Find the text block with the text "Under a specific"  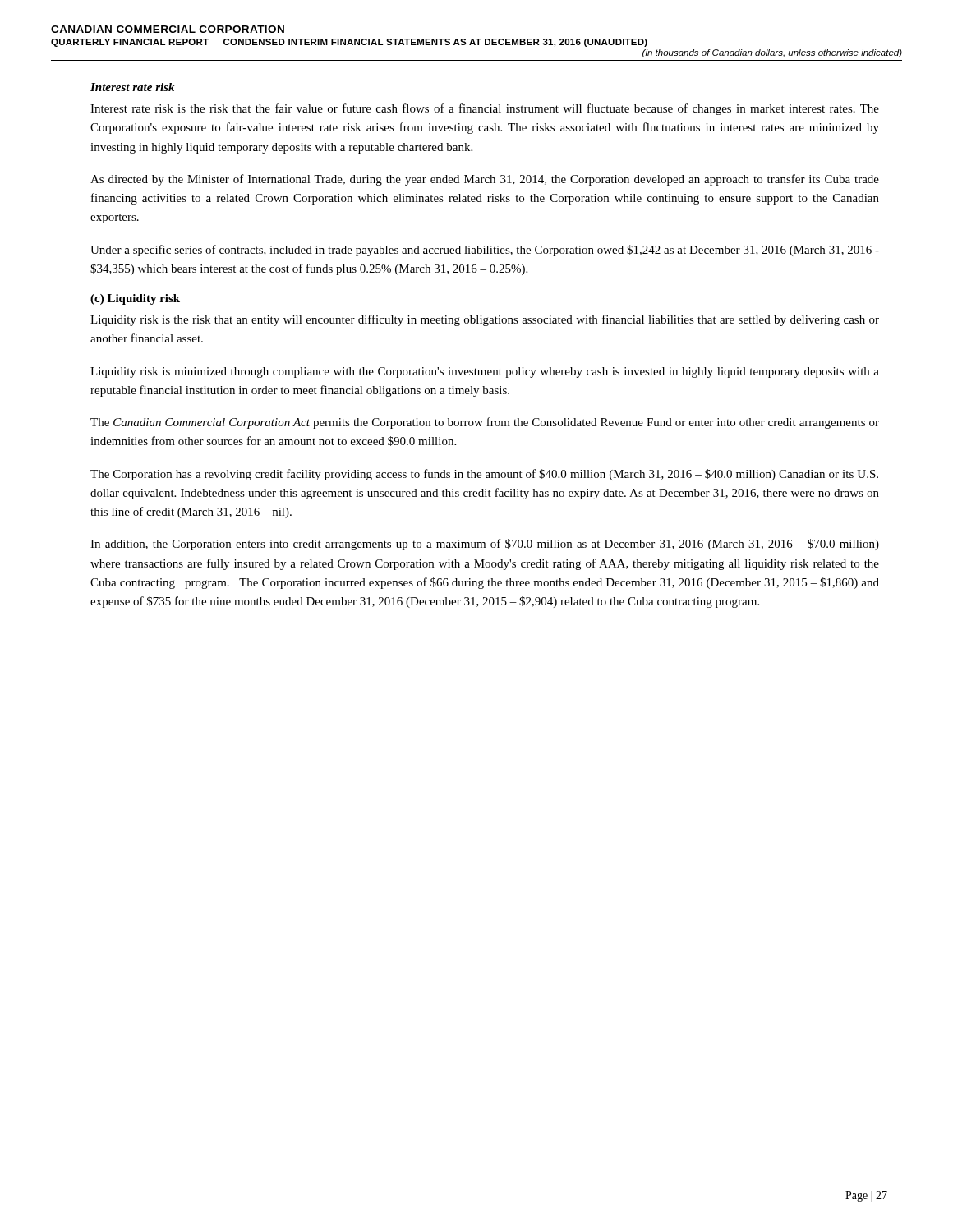click(485, 259)
